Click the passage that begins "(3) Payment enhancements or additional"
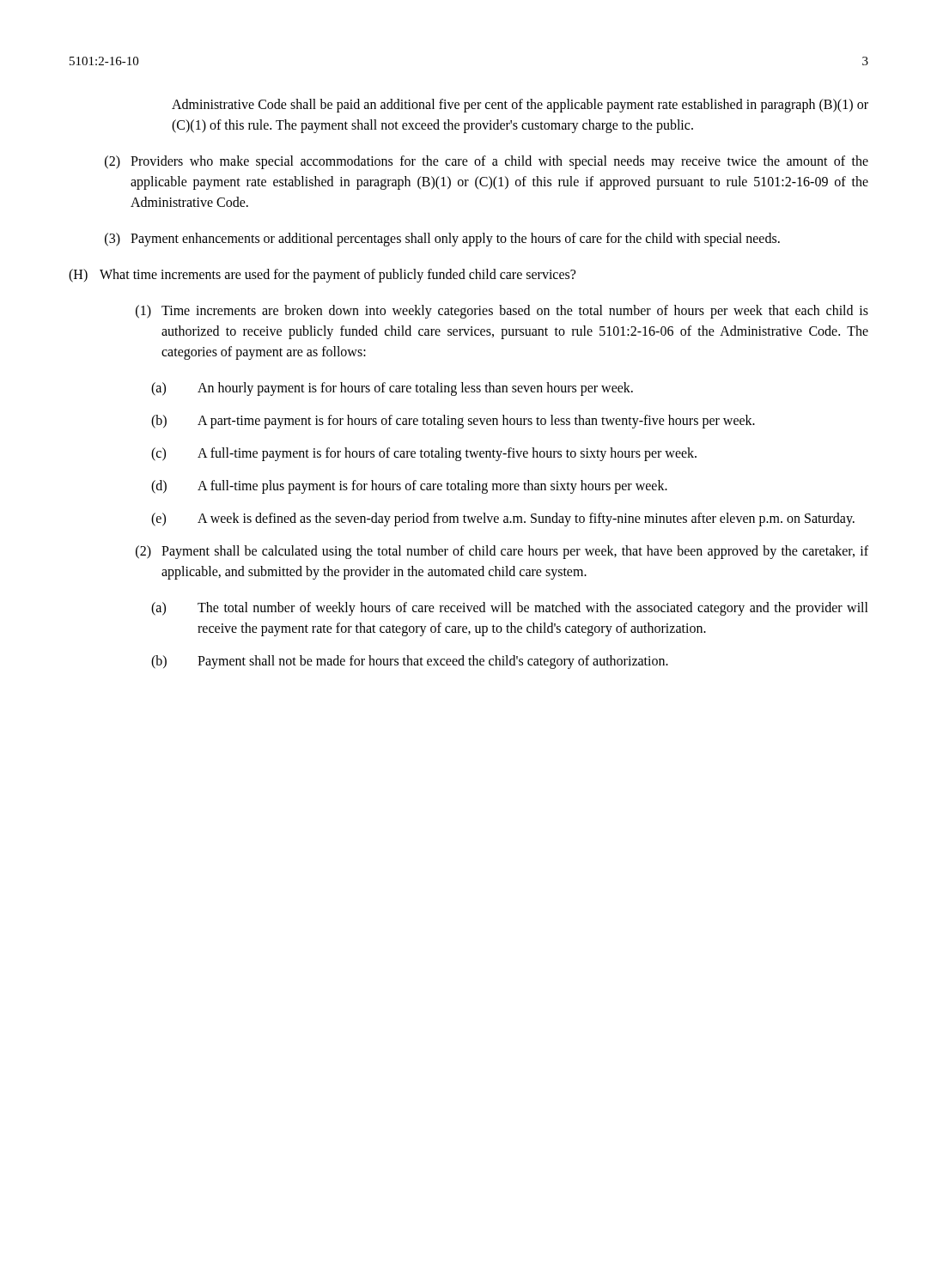This screenshot has height=1288, width=937. [x=468, y=239]
